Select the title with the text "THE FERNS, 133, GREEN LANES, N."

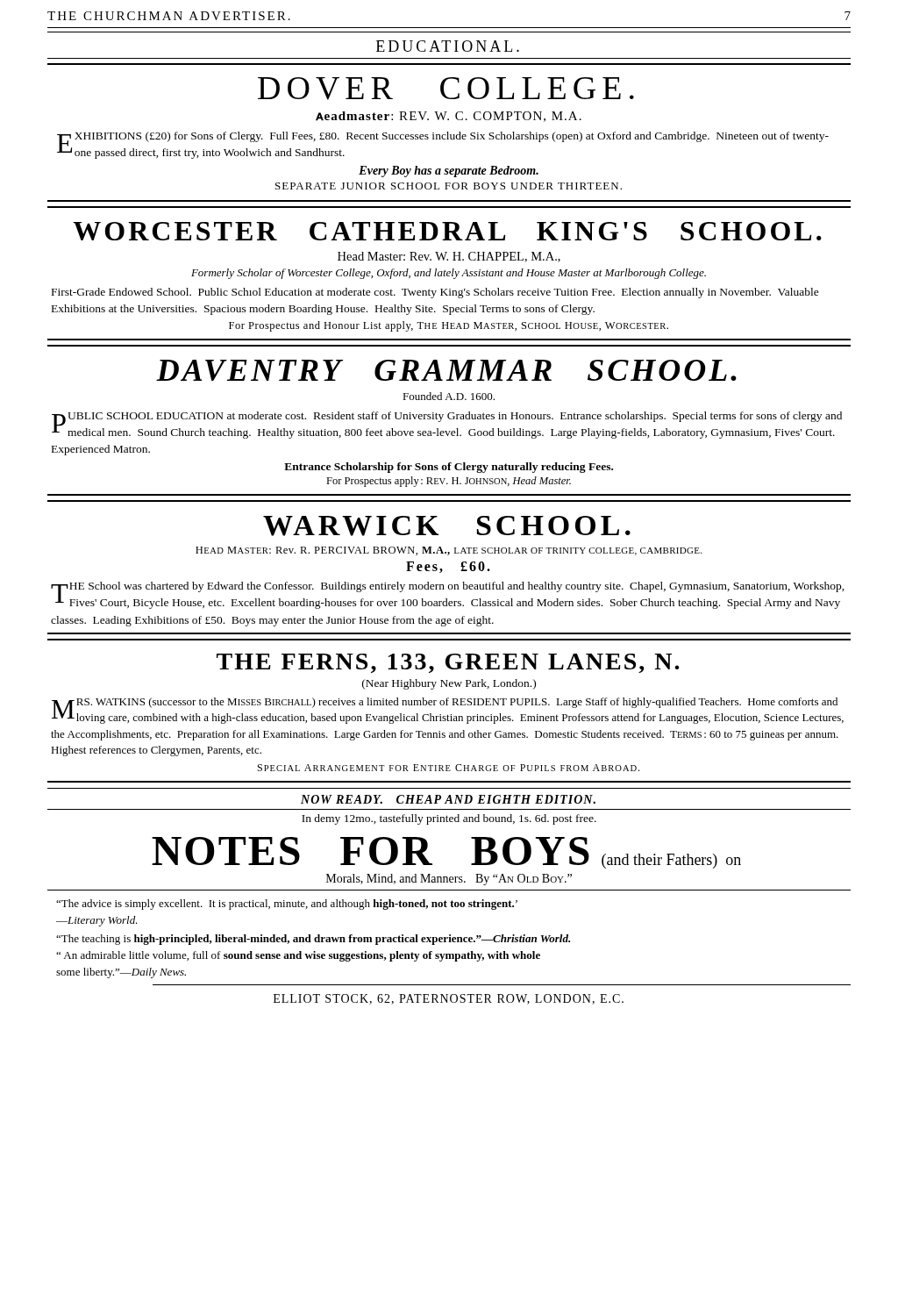449,661
